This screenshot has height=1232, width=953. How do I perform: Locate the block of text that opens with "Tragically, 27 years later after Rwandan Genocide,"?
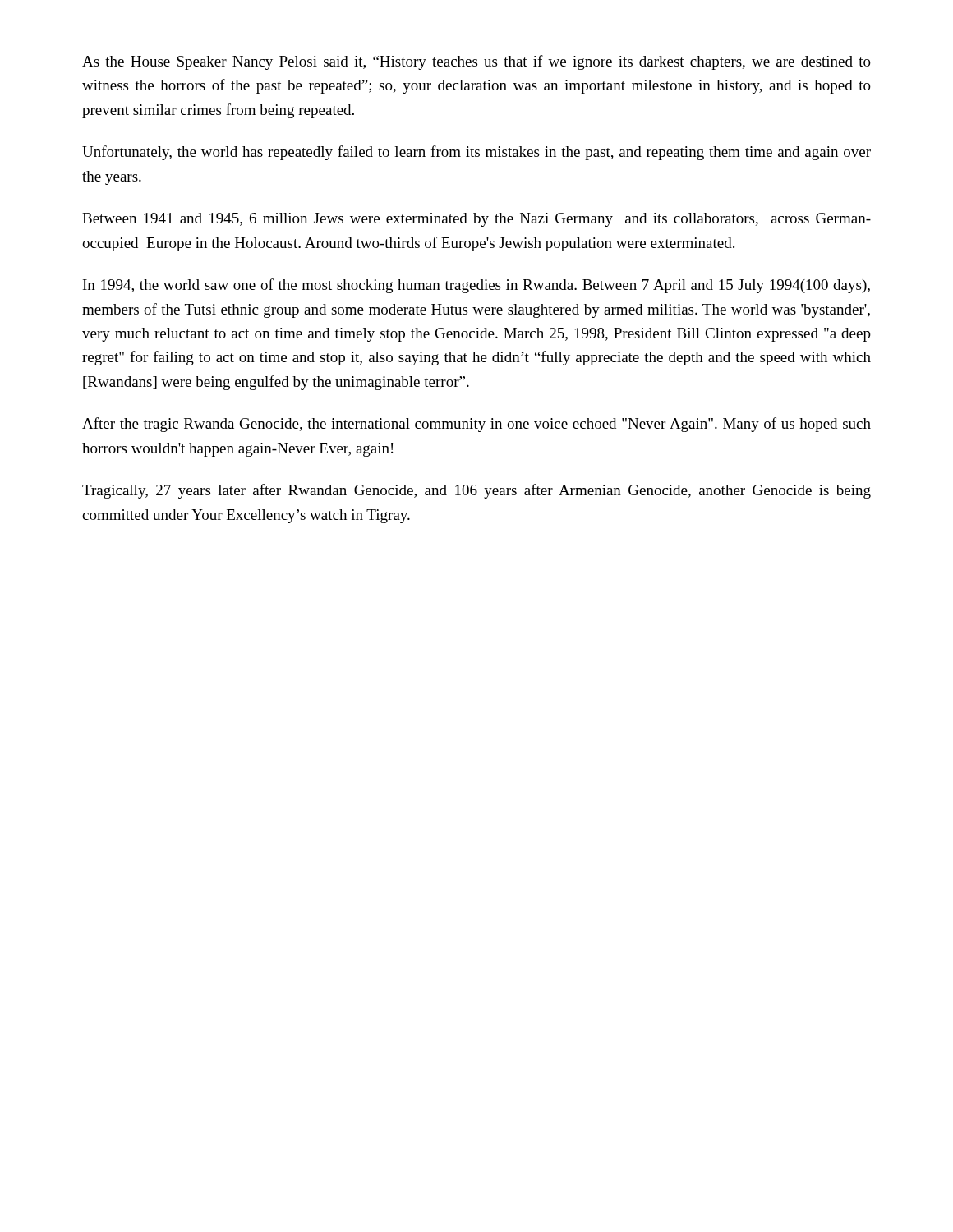tap(476, 502)
